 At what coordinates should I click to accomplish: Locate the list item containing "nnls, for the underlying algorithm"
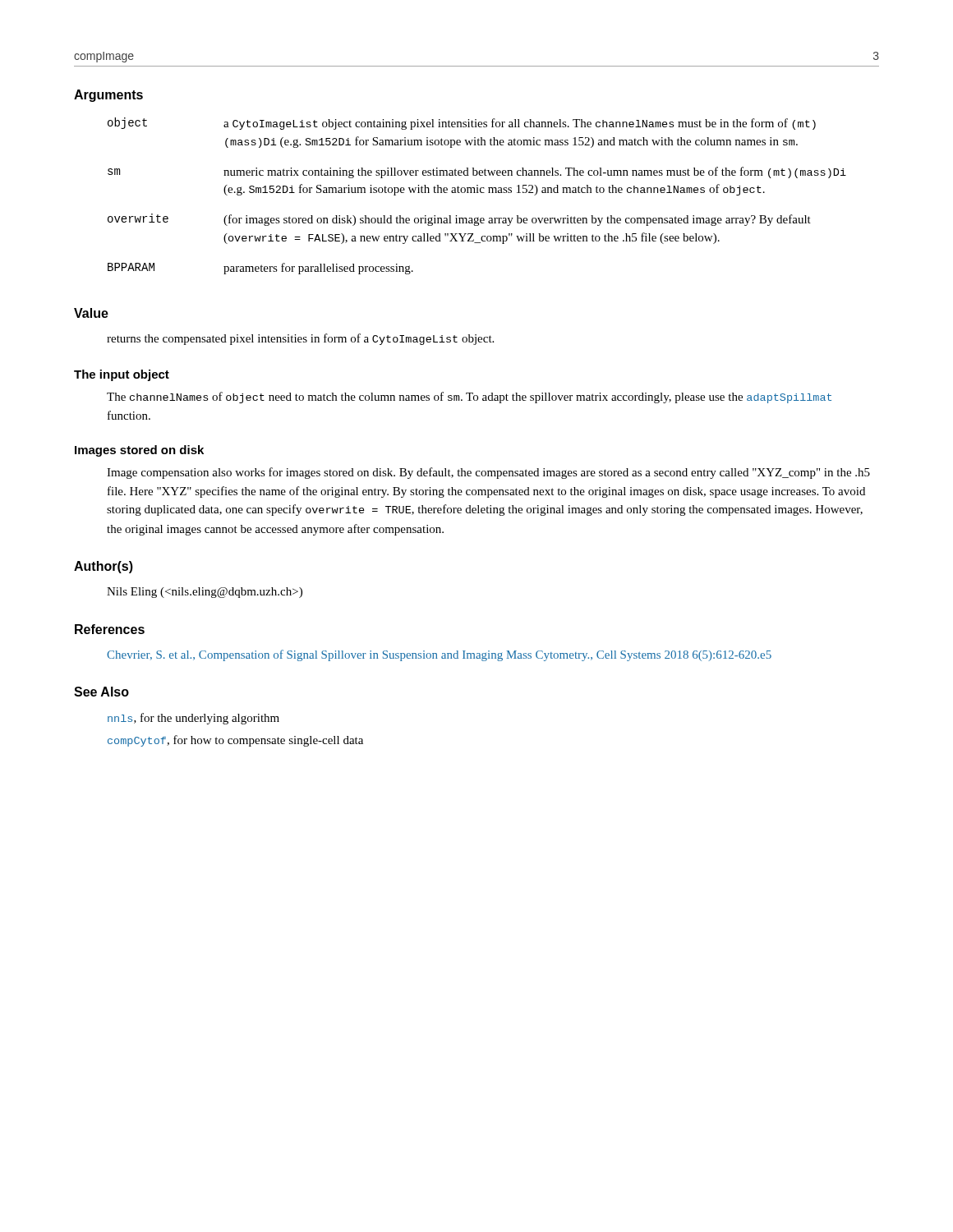193,718
